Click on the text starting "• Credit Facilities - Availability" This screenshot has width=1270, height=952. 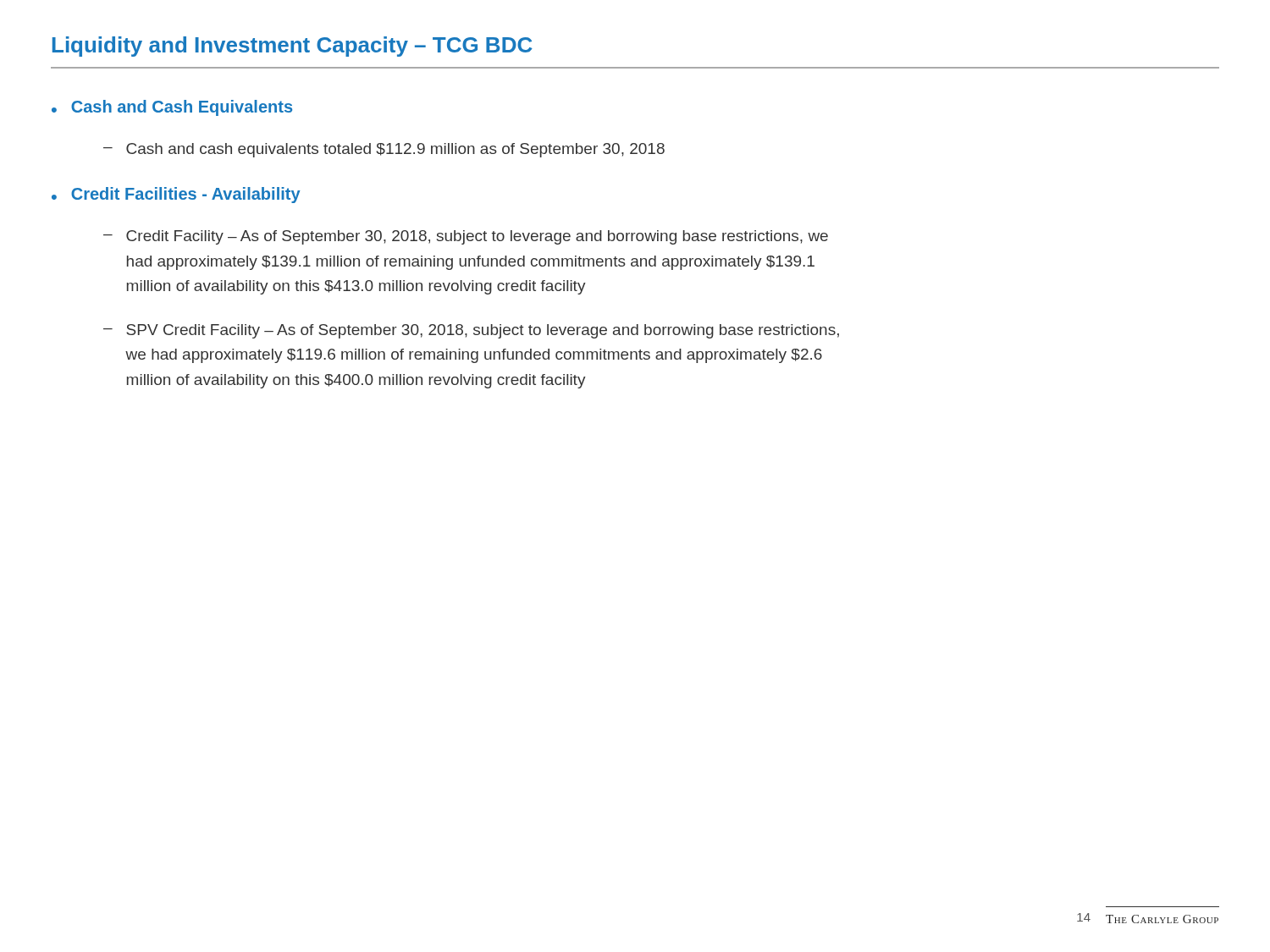pos(176,197)
